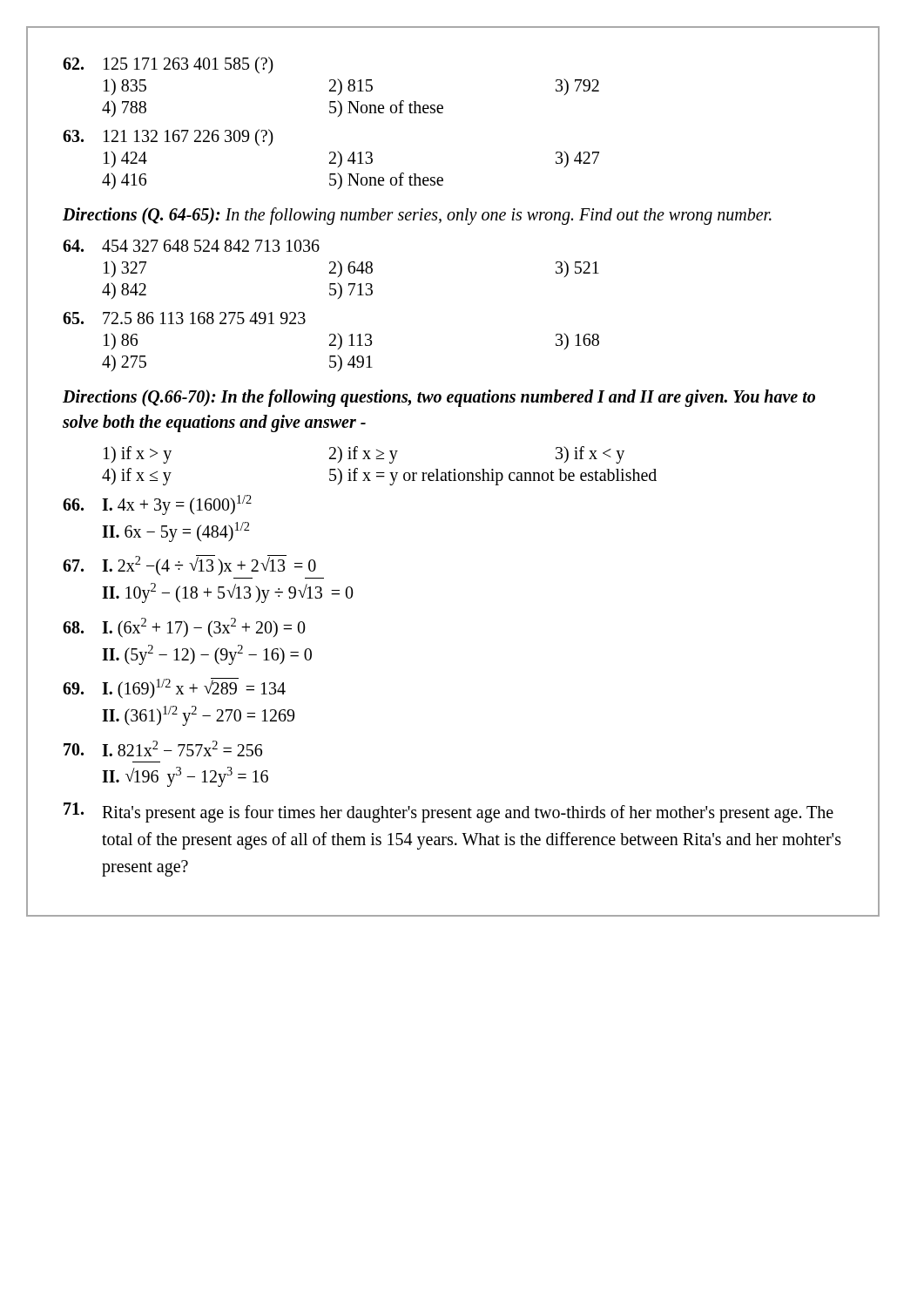Viewport: 924px width, 1307px height.
Task: Where is the passage that starts "71. Rita's present age is"?
Action: (x=453, y=840)
